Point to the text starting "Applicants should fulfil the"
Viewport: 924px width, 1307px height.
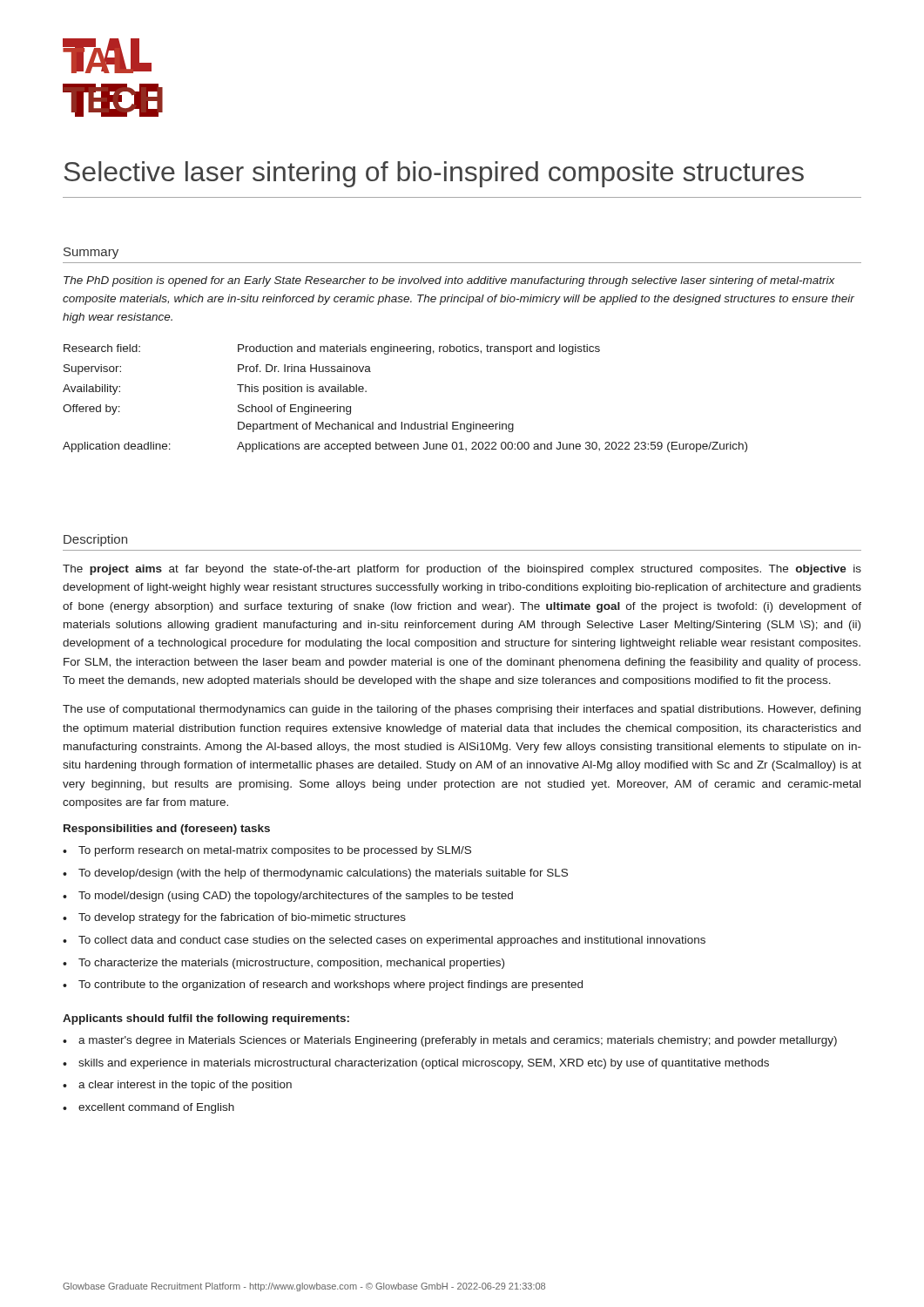(206, 1019)
